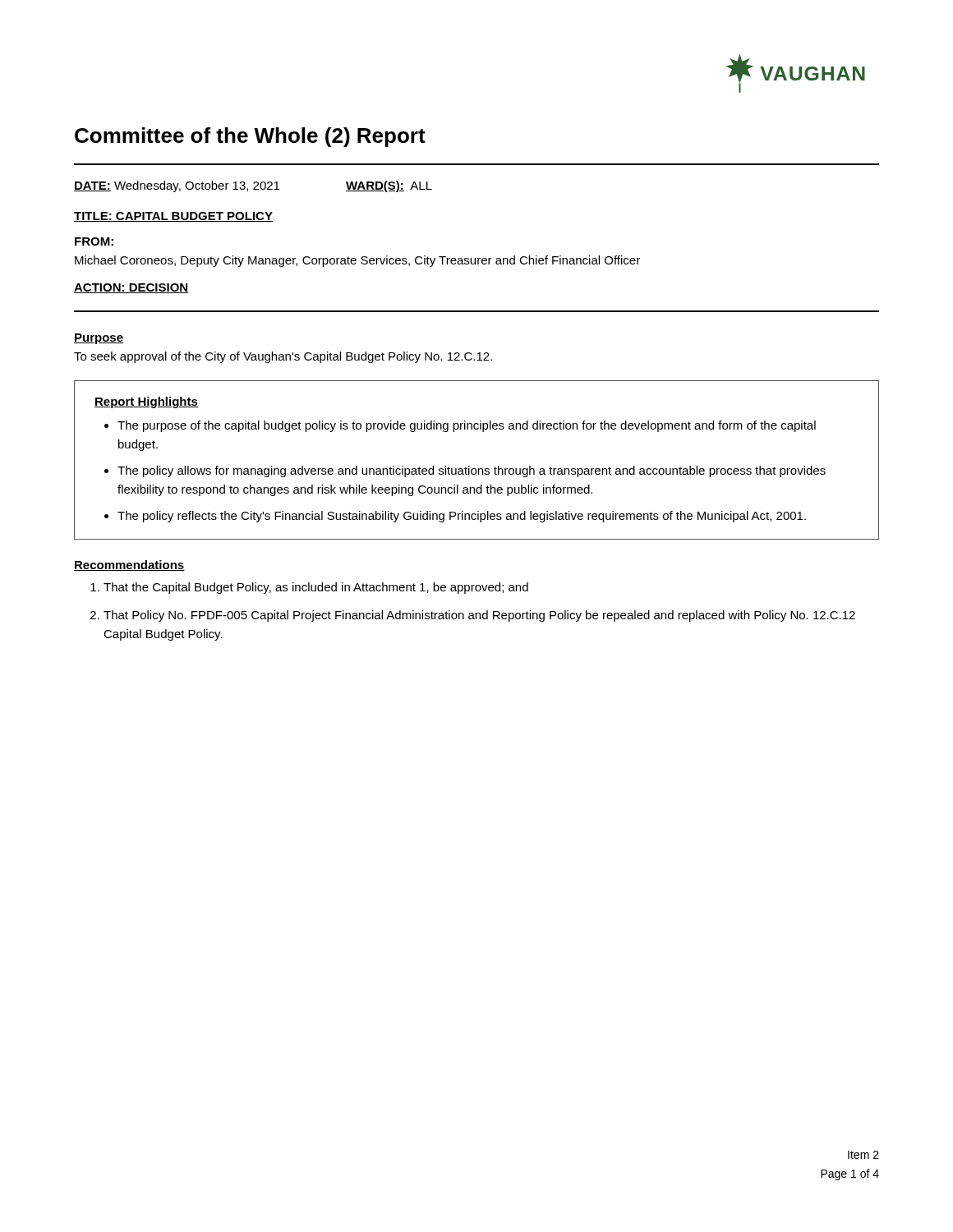
Task: Click on the region starting "To seek approval of the City of Vaughan's"
Action: click(x=284, y=356)
